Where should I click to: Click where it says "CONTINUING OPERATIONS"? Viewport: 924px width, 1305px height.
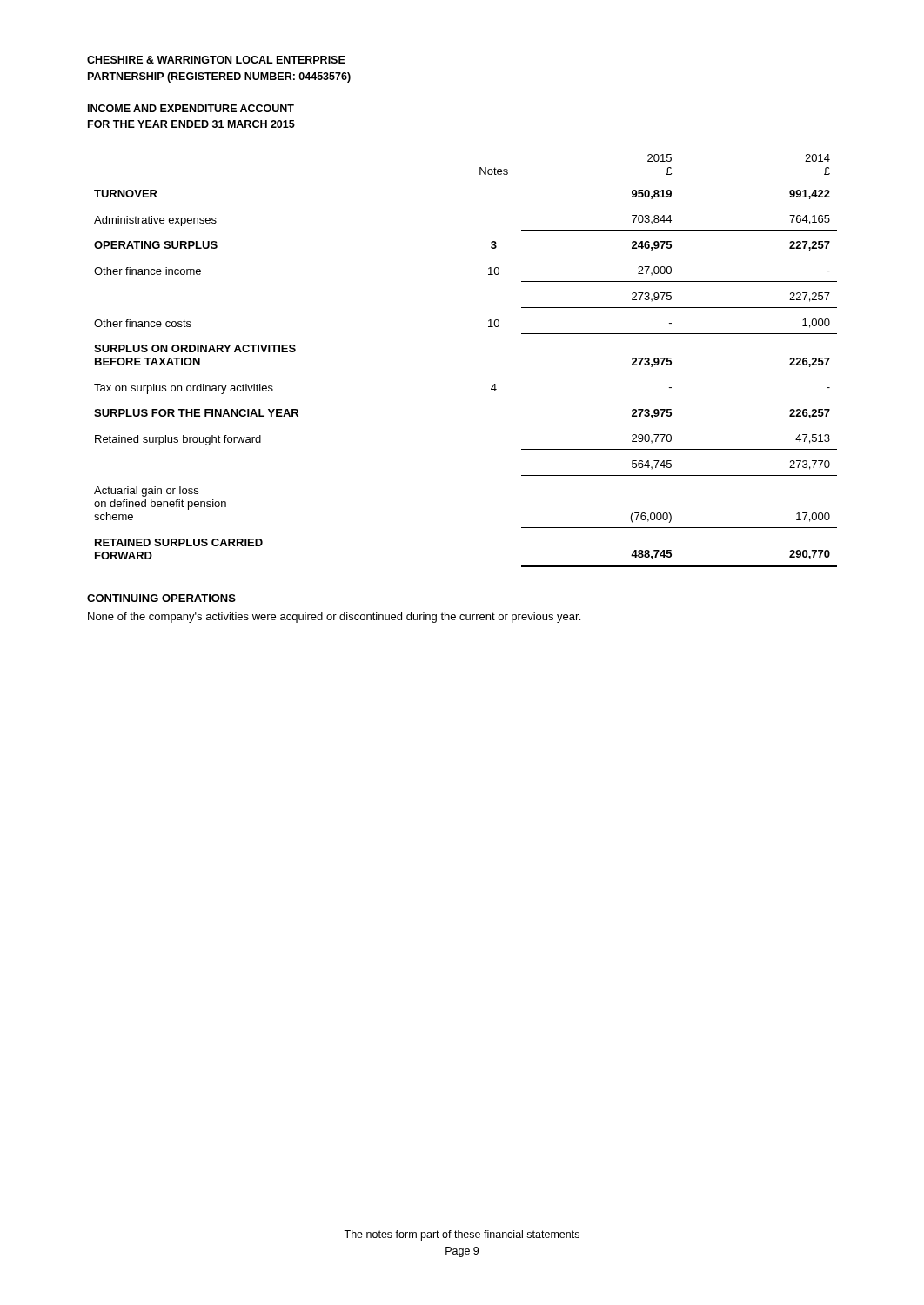click(x=161, y=598)
